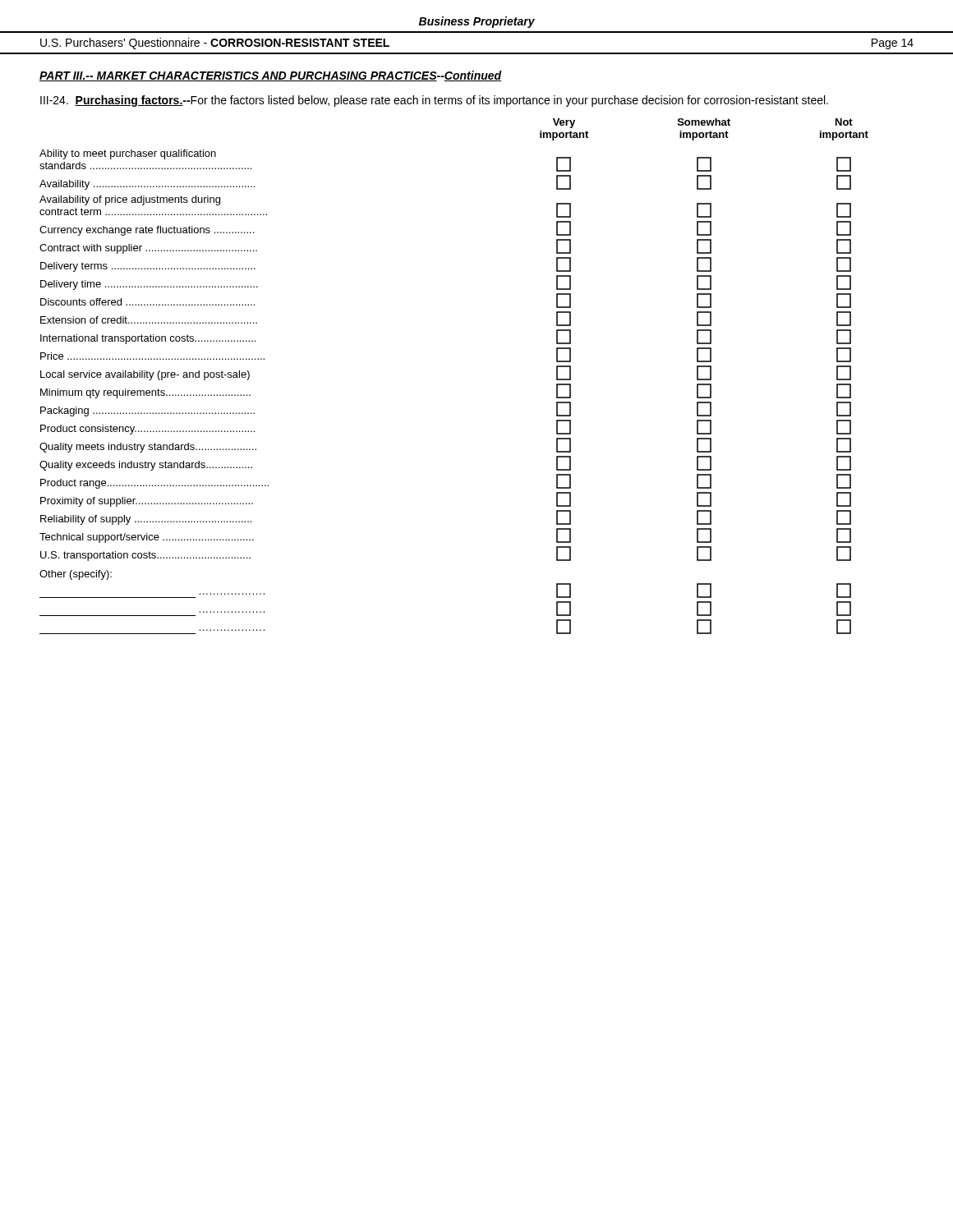
Task: Find the text block starting "PART III.-- MARKET CHARACTERISTICS AND PURCHASING PRACTICES--Continued"
Action: click(x=270, y=76)
